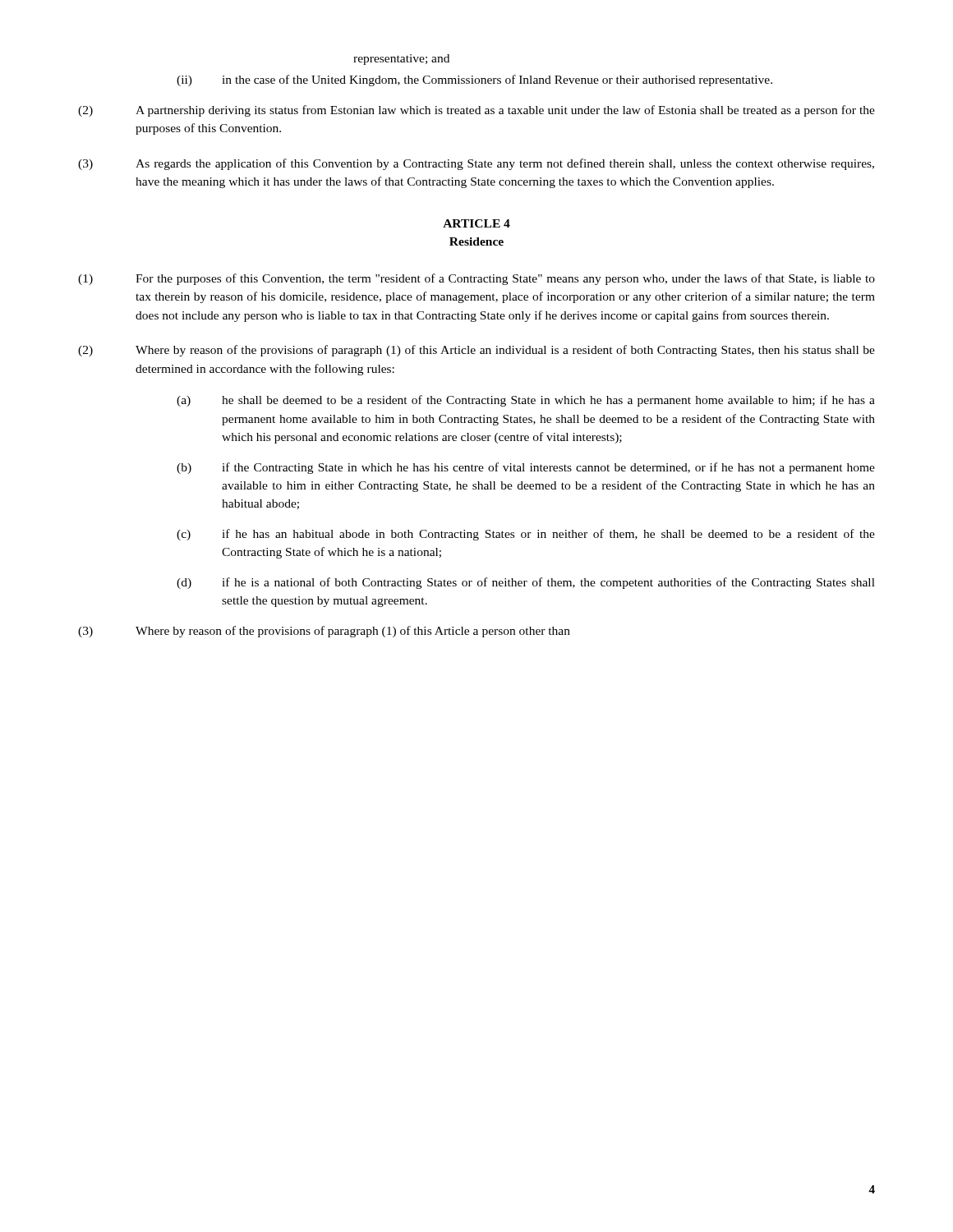Select the block starting "(ii) in the case of the United"
Screen dimensions: 1232x953
tap(526, 80)
